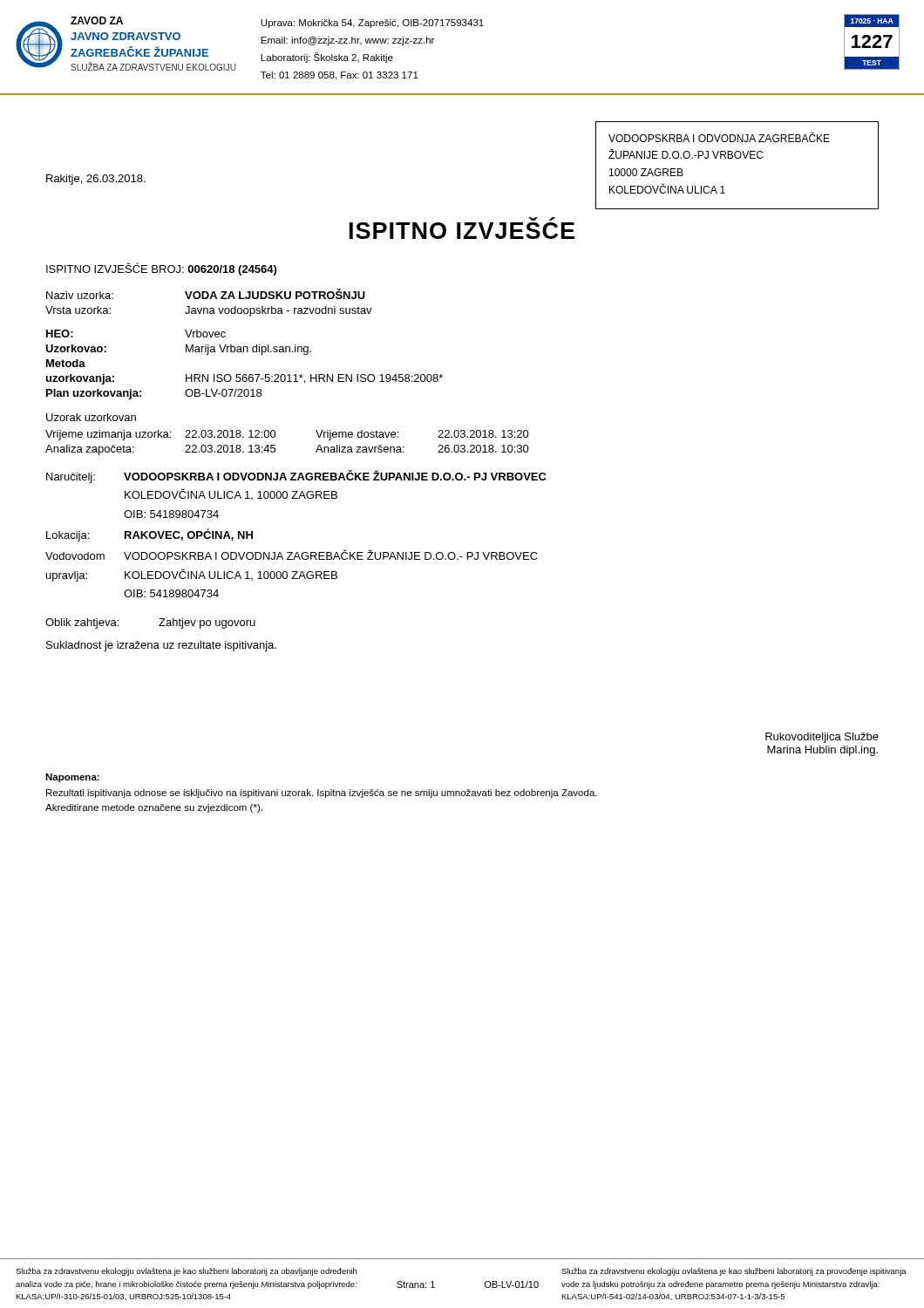This screenshot has width=924, height=1308.
Task: Find the title
Action: point(462,231)
